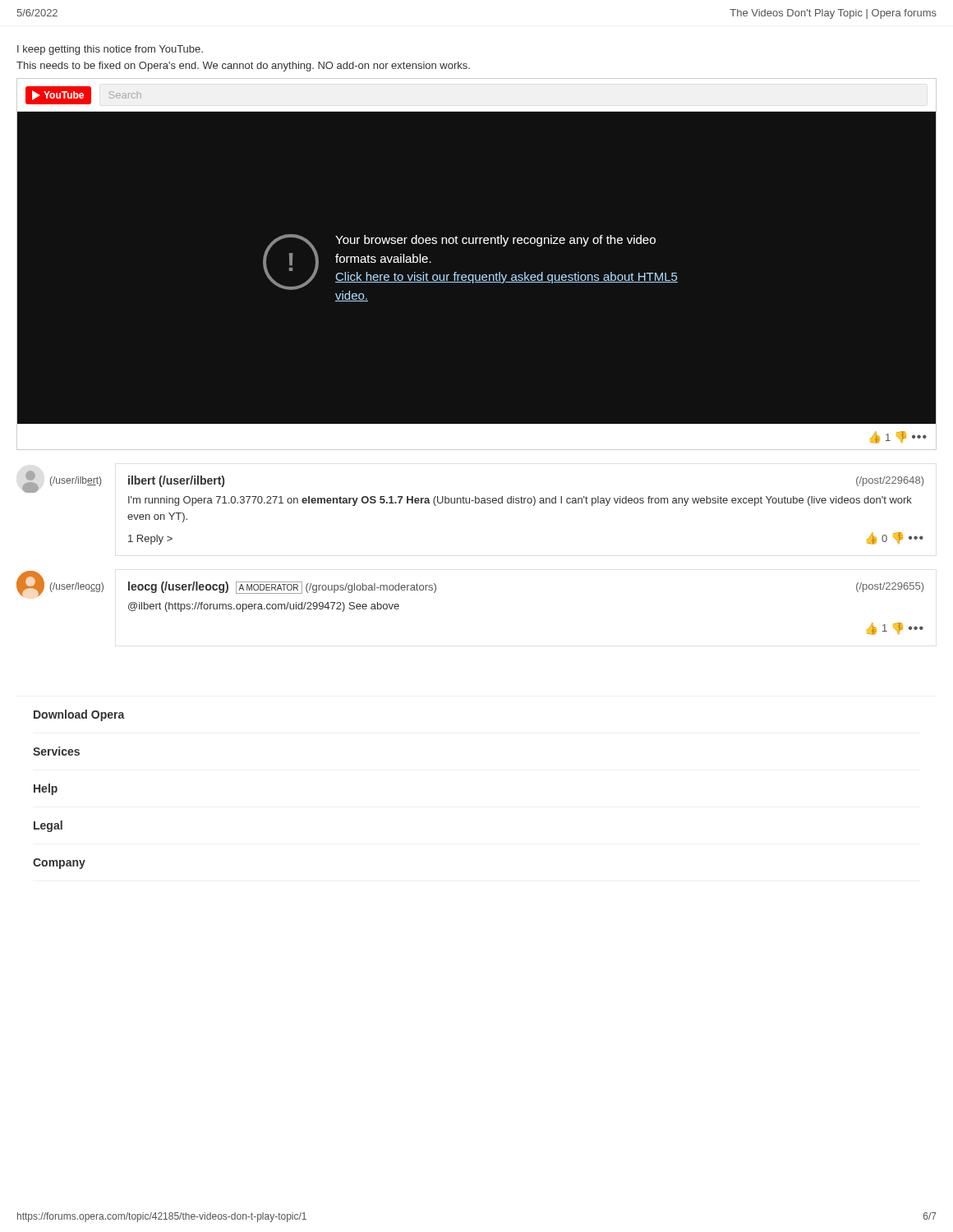Point to the text starting "ilbert (/user/ilbert) (/post/229648) I'm running Opera 71.0.3770.271"

point(526,510)
